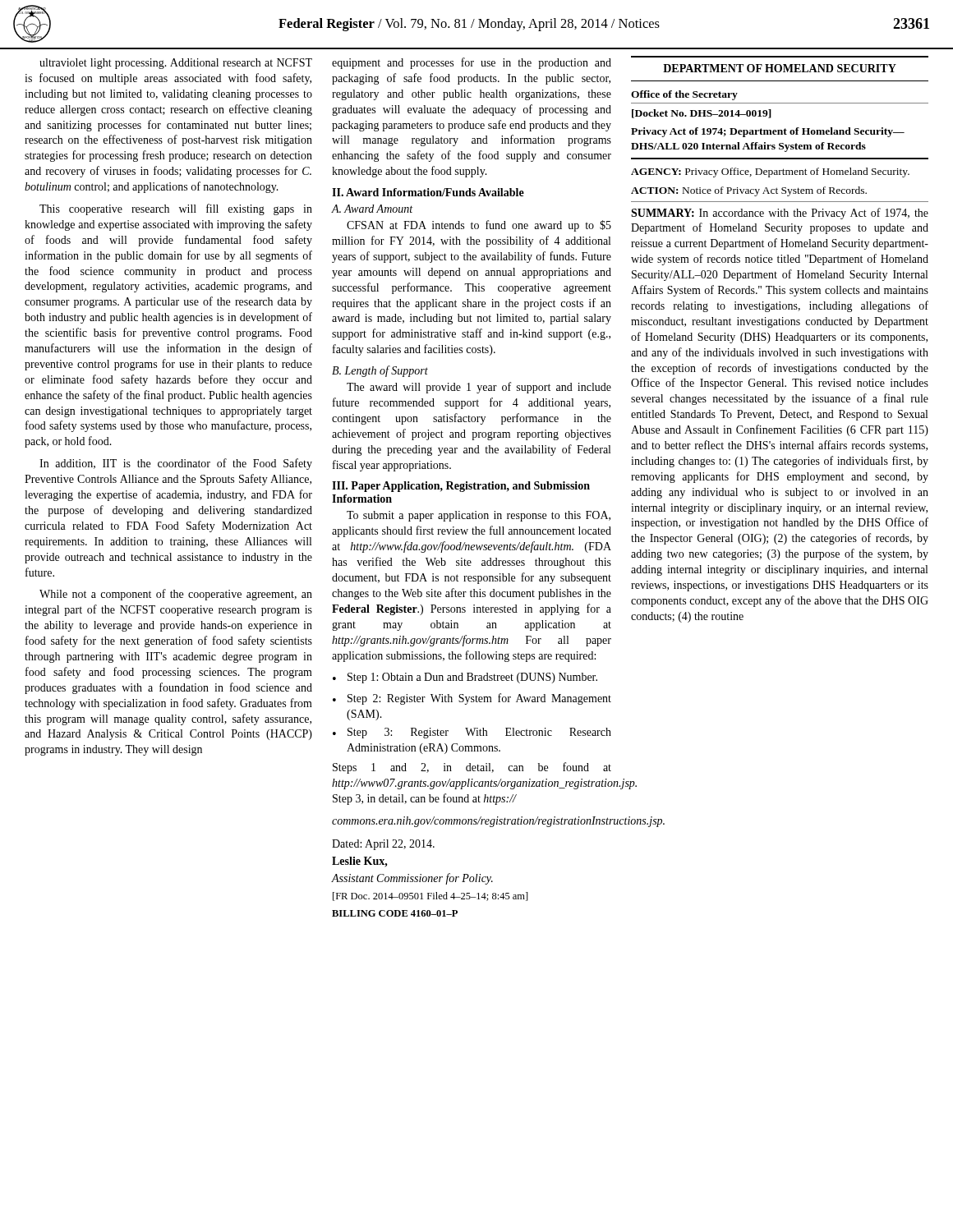Find the block on this page that starts "ultraviolet light processing. Additional research at NCFST"
The image size is (953, 1232).
[x=168, y=407]
